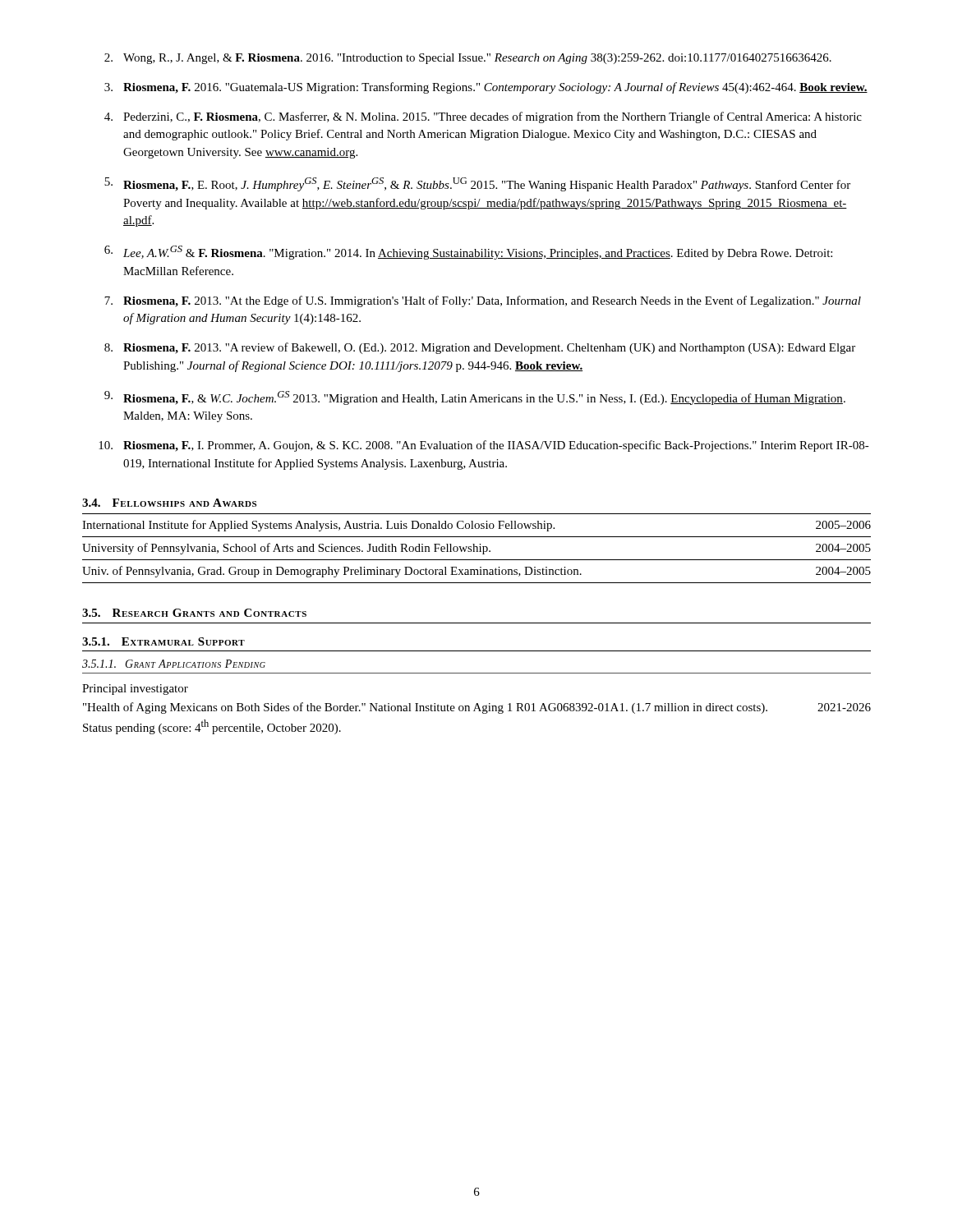Locate the block of text that opens with ""Health of Aging Mexicans on"
This screenshot has width=953, height=1232.
(x=476, y=718)
